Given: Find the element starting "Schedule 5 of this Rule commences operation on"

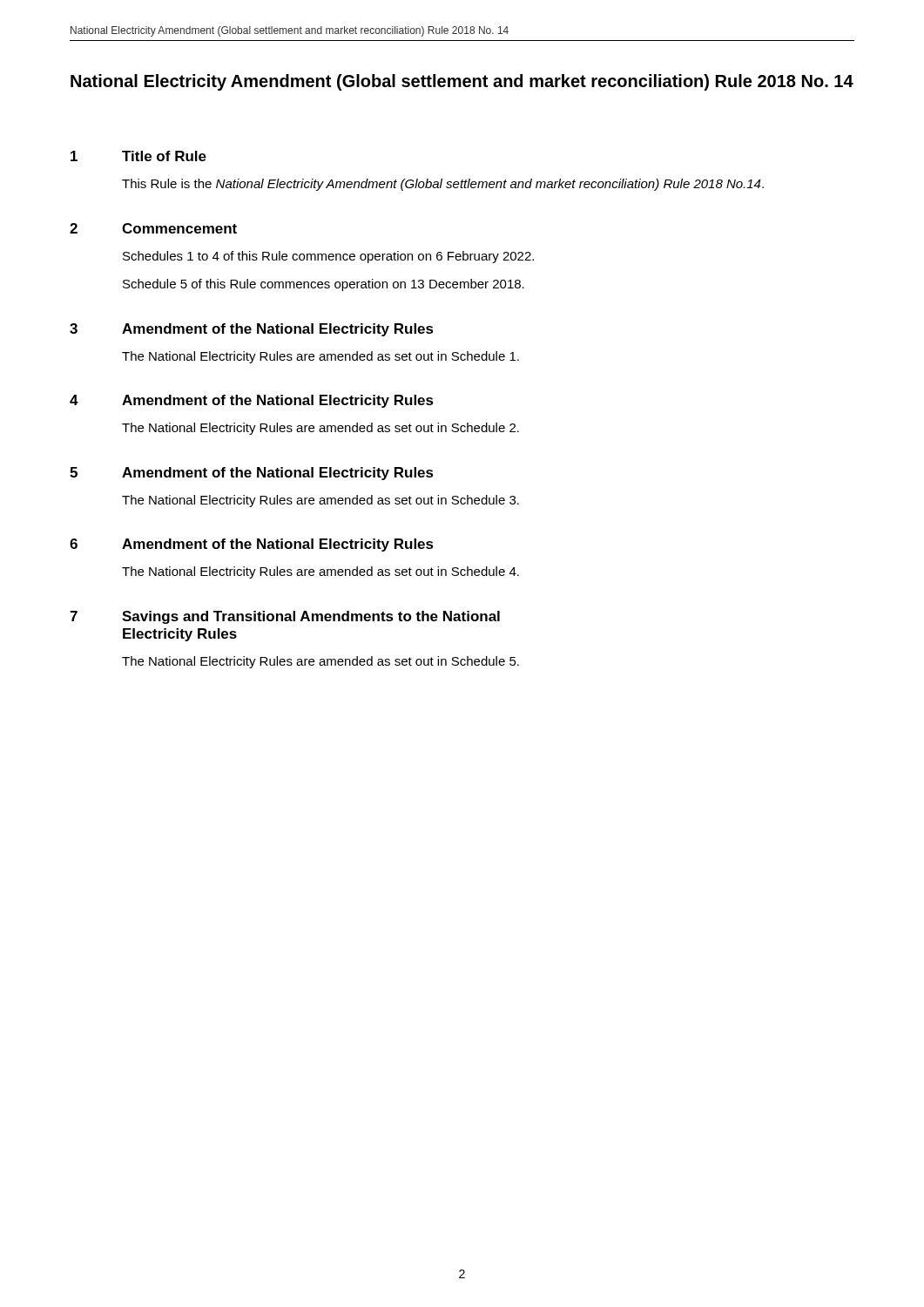Looking at the screenshot, I should pyautogui.click(x=488, y=284).
